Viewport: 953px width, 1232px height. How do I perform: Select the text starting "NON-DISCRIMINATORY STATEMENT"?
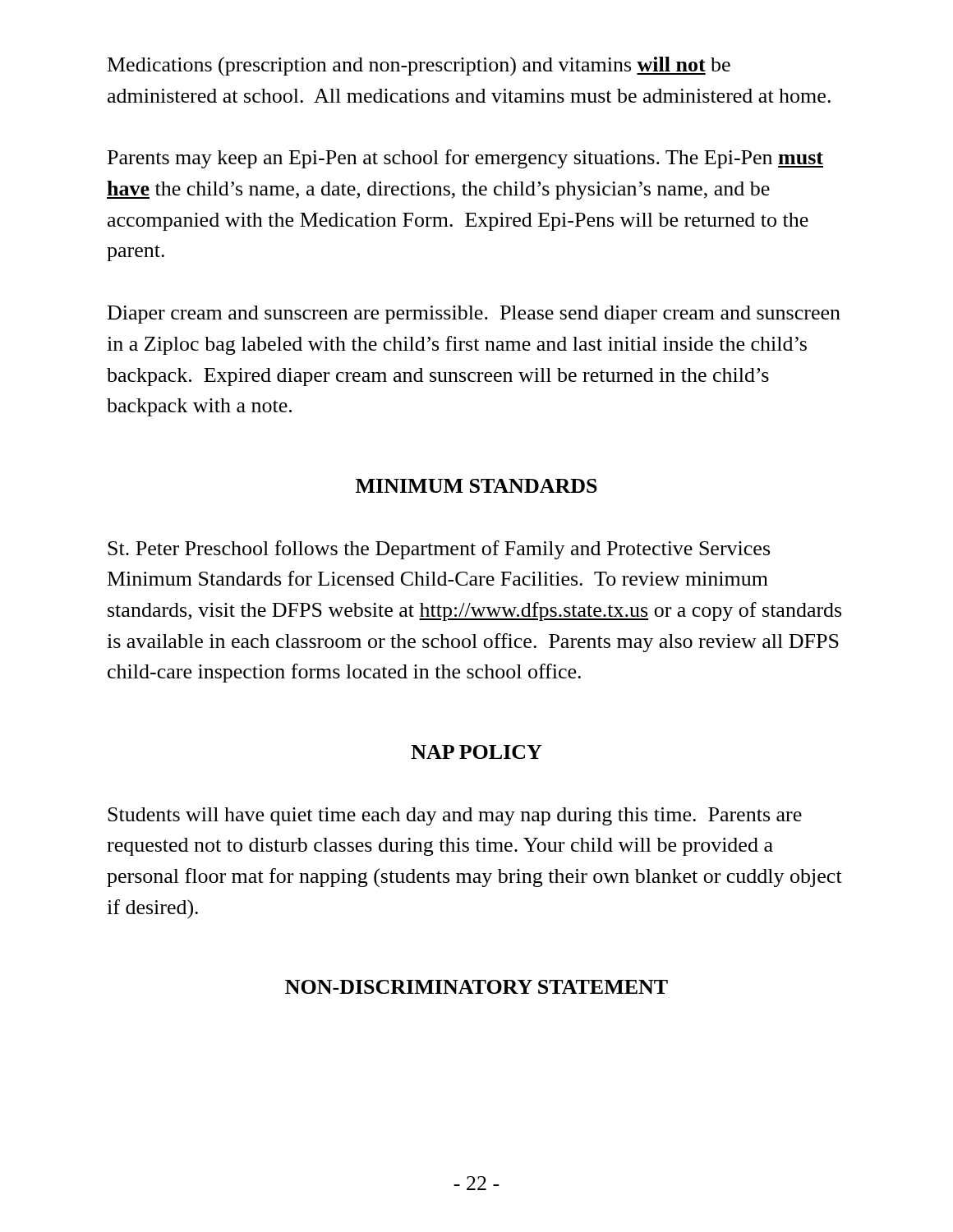pyautogui.click(x=476, y=987)
